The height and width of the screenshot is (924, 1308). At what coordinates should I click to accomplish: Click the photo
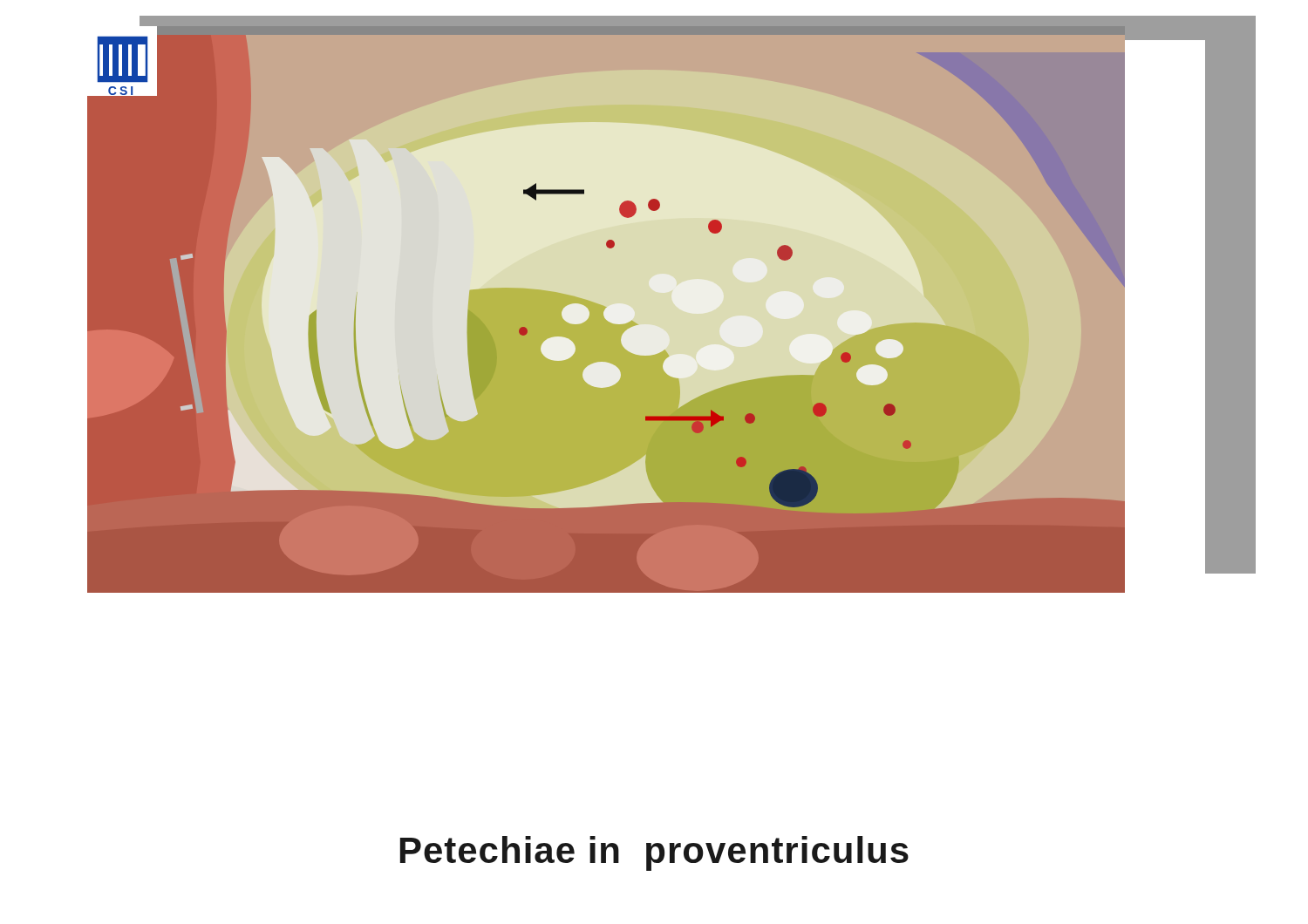coord(606,309)
